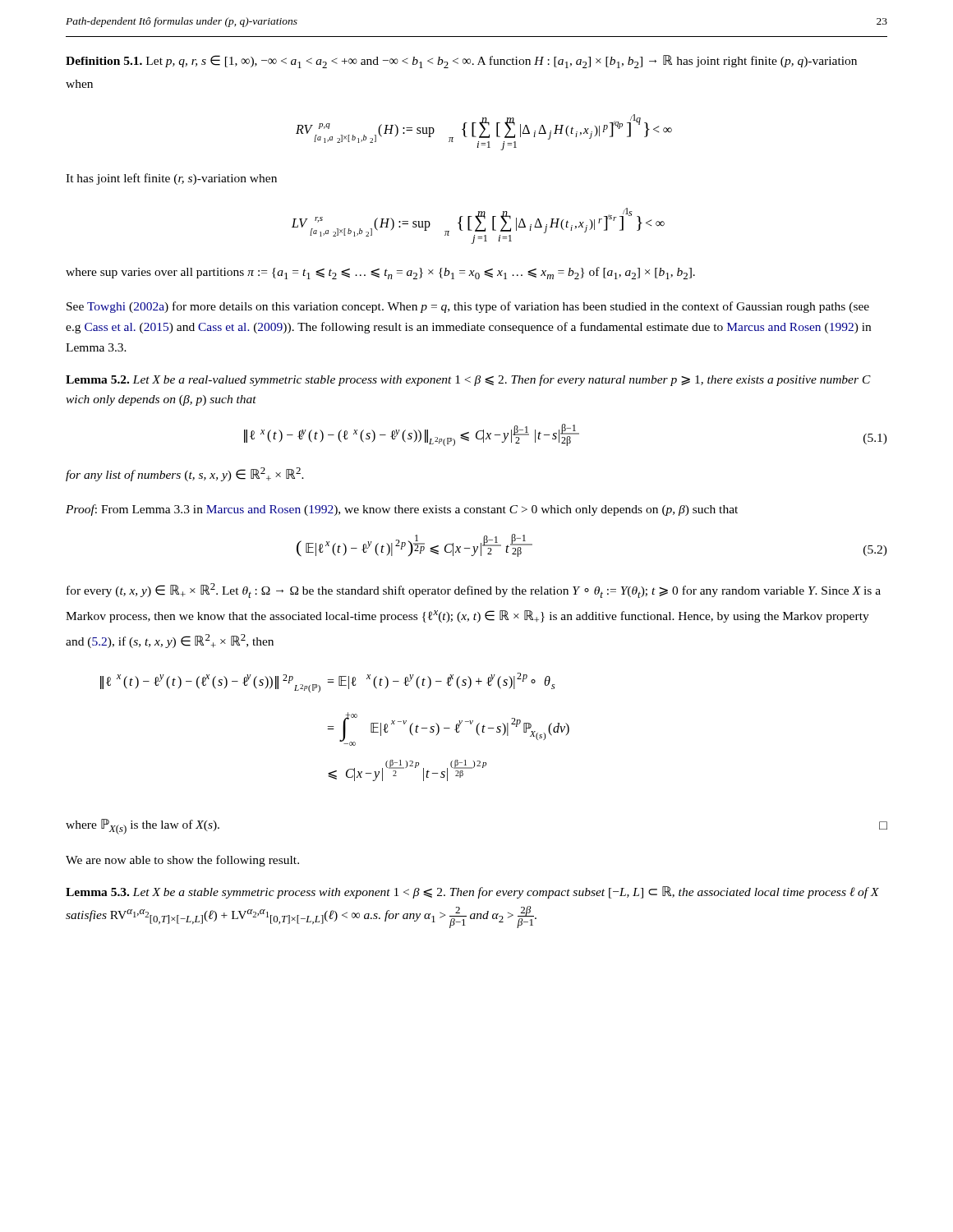Click on the block starting "RV p,q [a"
This screenshot has width=953, height=1232.
484,131
